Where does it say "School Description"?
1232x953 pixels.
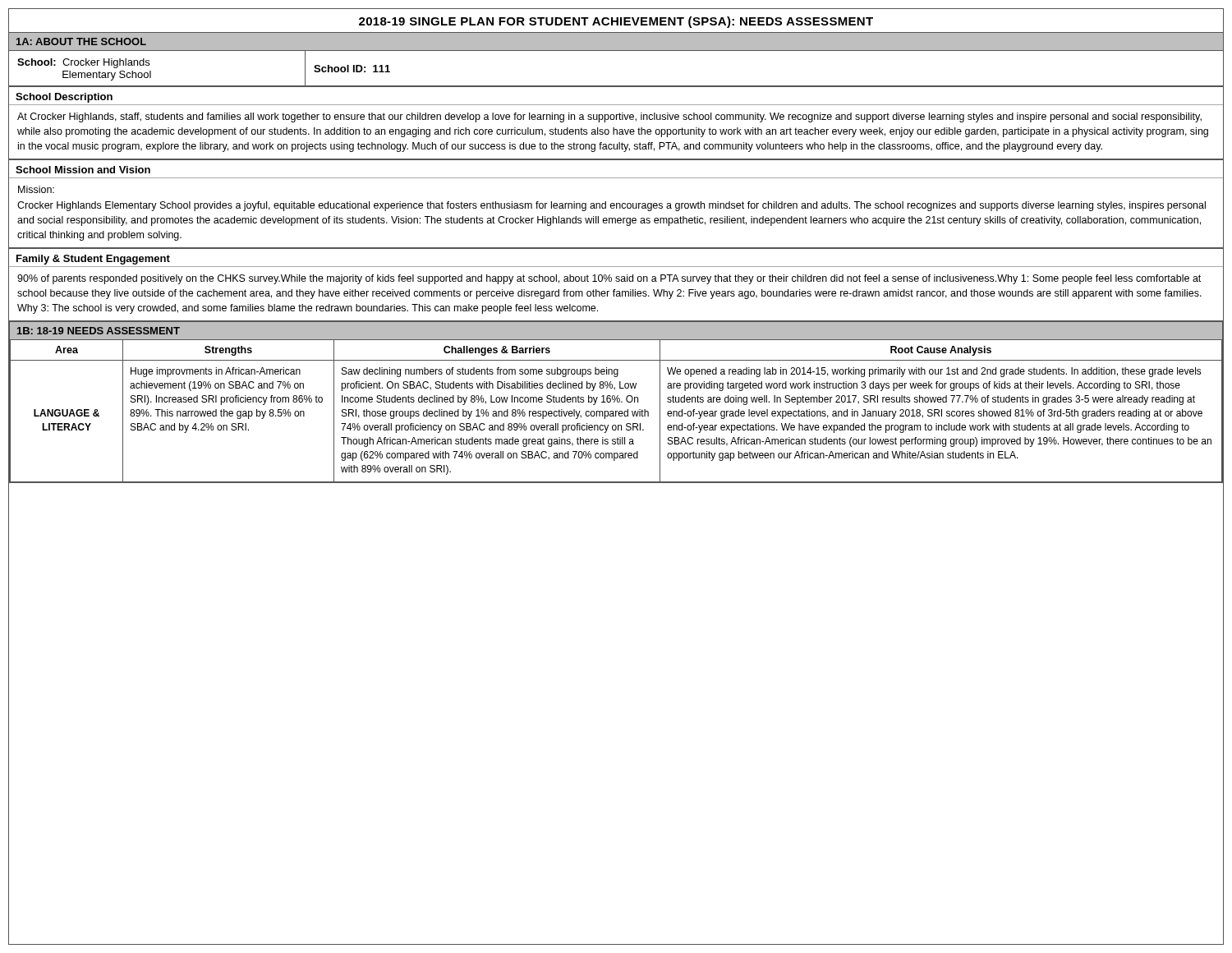(64, 97)
